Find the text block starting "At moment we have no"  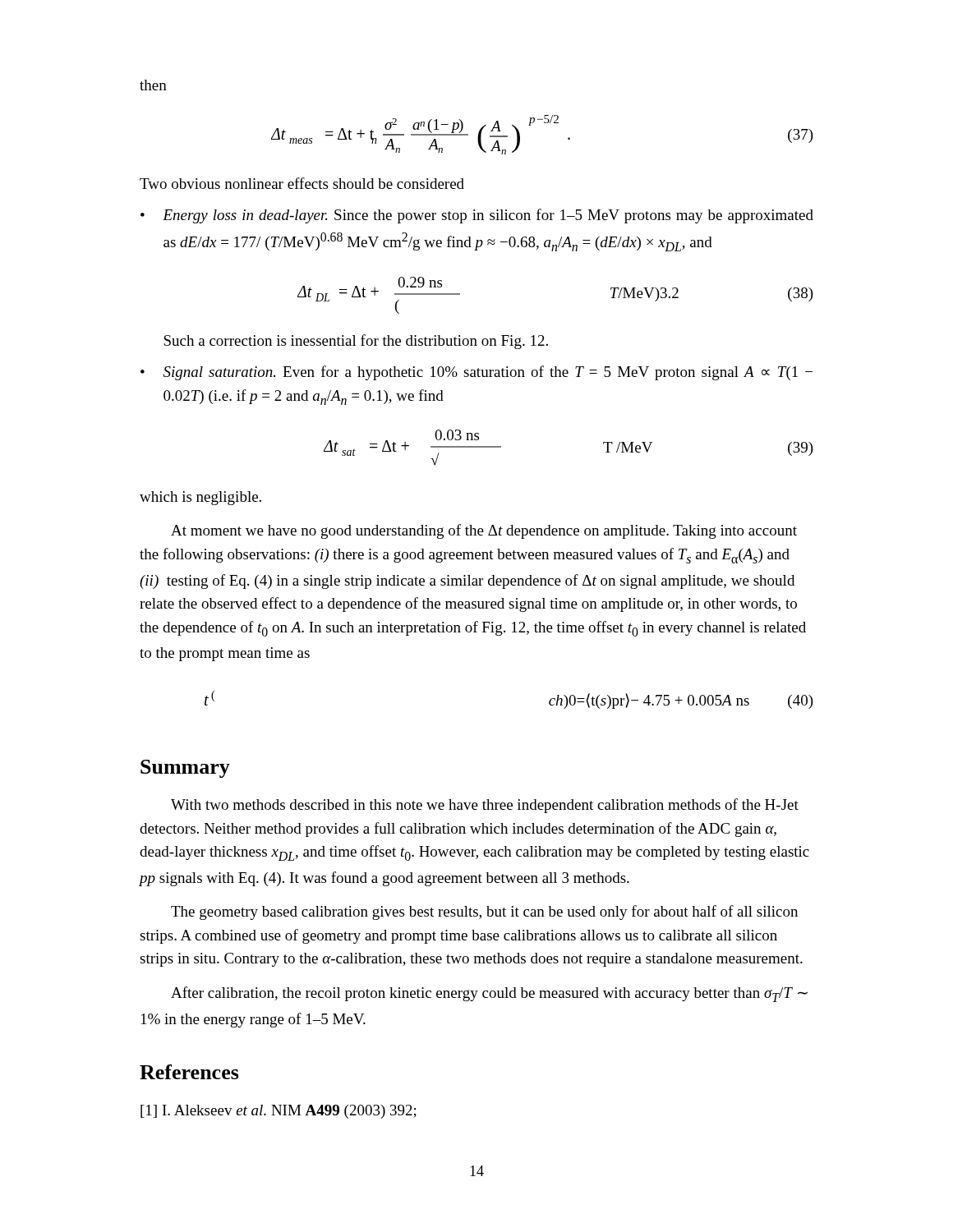(473, 592)
